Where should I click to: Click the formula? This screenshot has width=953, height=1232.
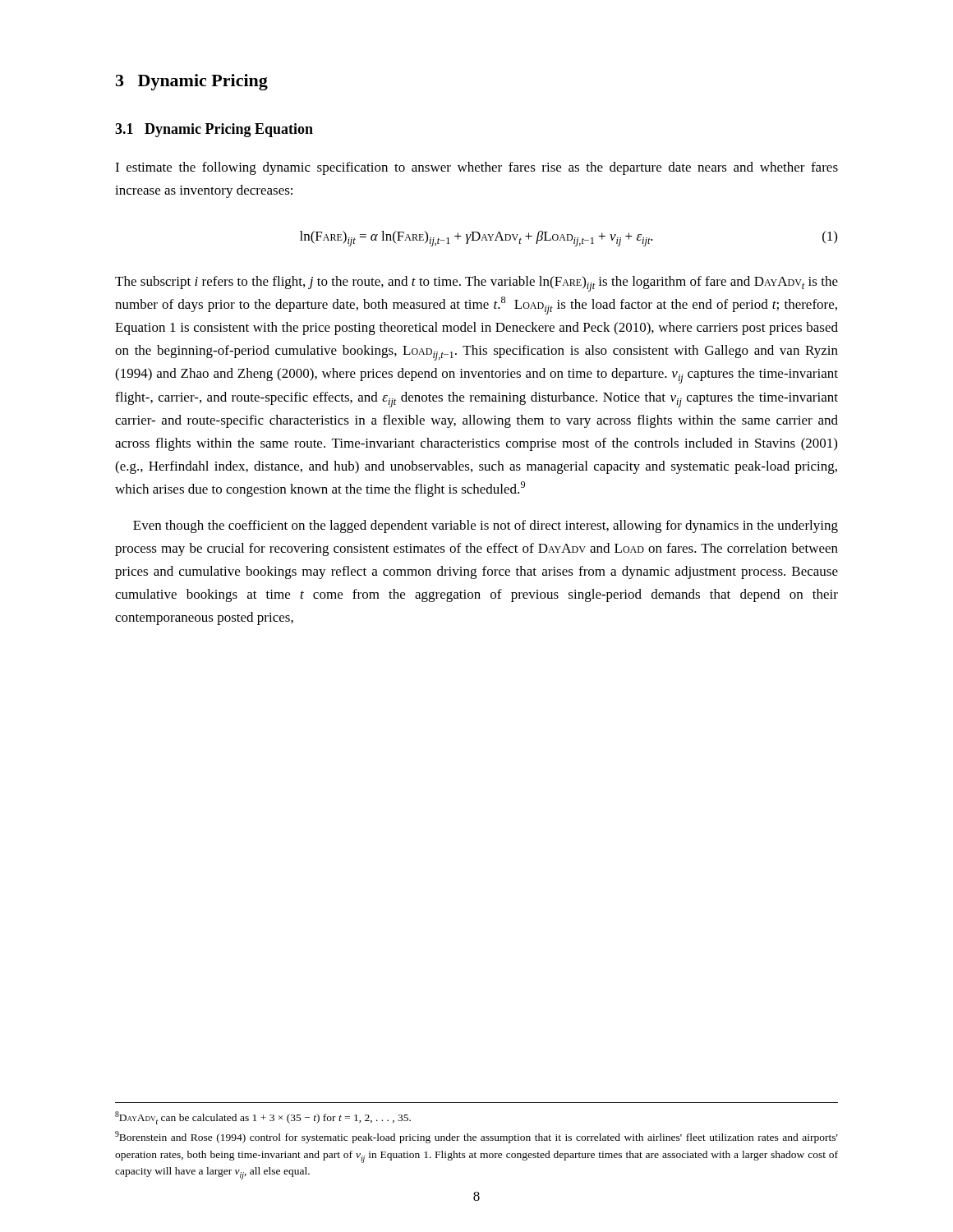coord(476,236)
